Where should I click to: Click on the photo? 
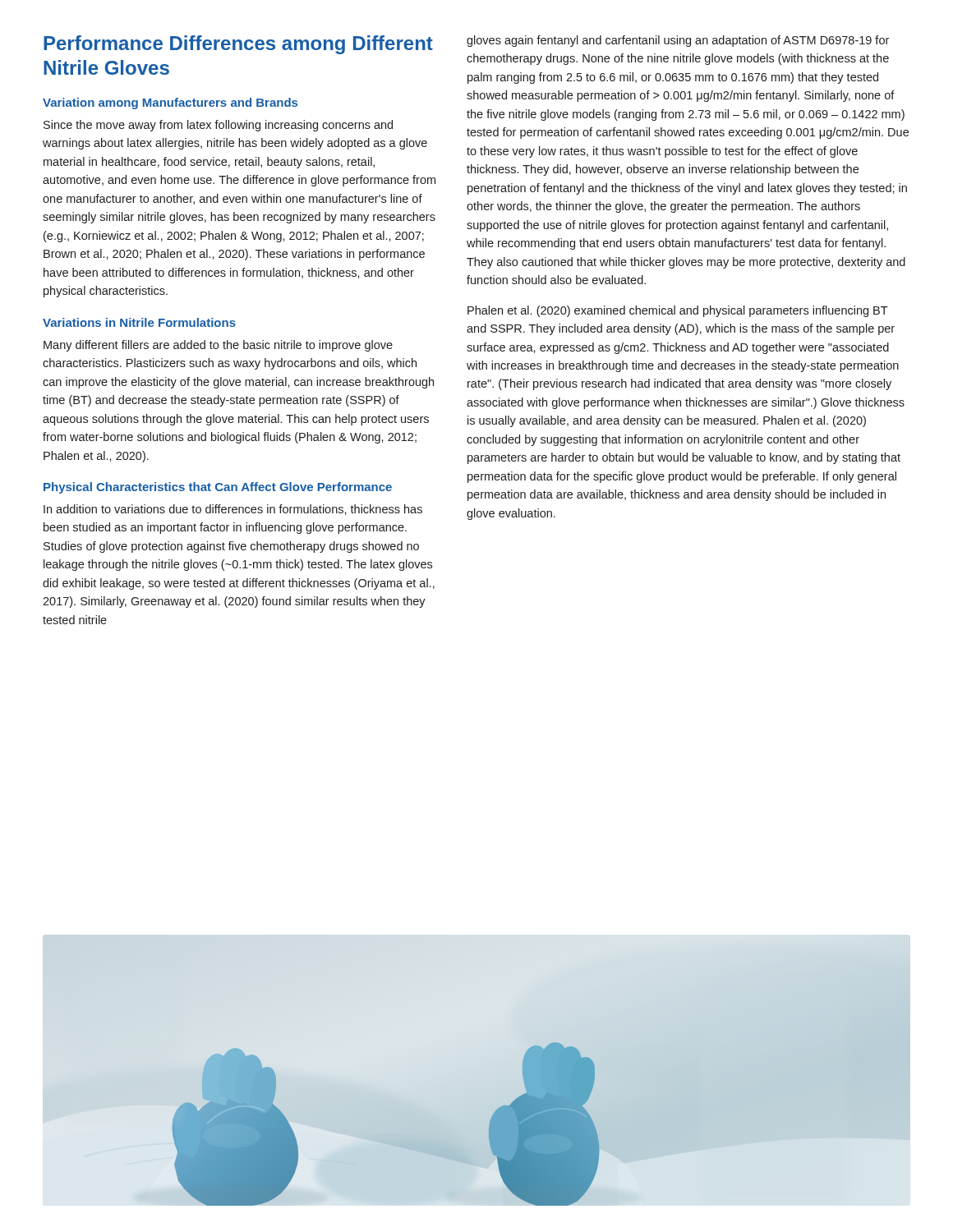tap(476, 1070)
